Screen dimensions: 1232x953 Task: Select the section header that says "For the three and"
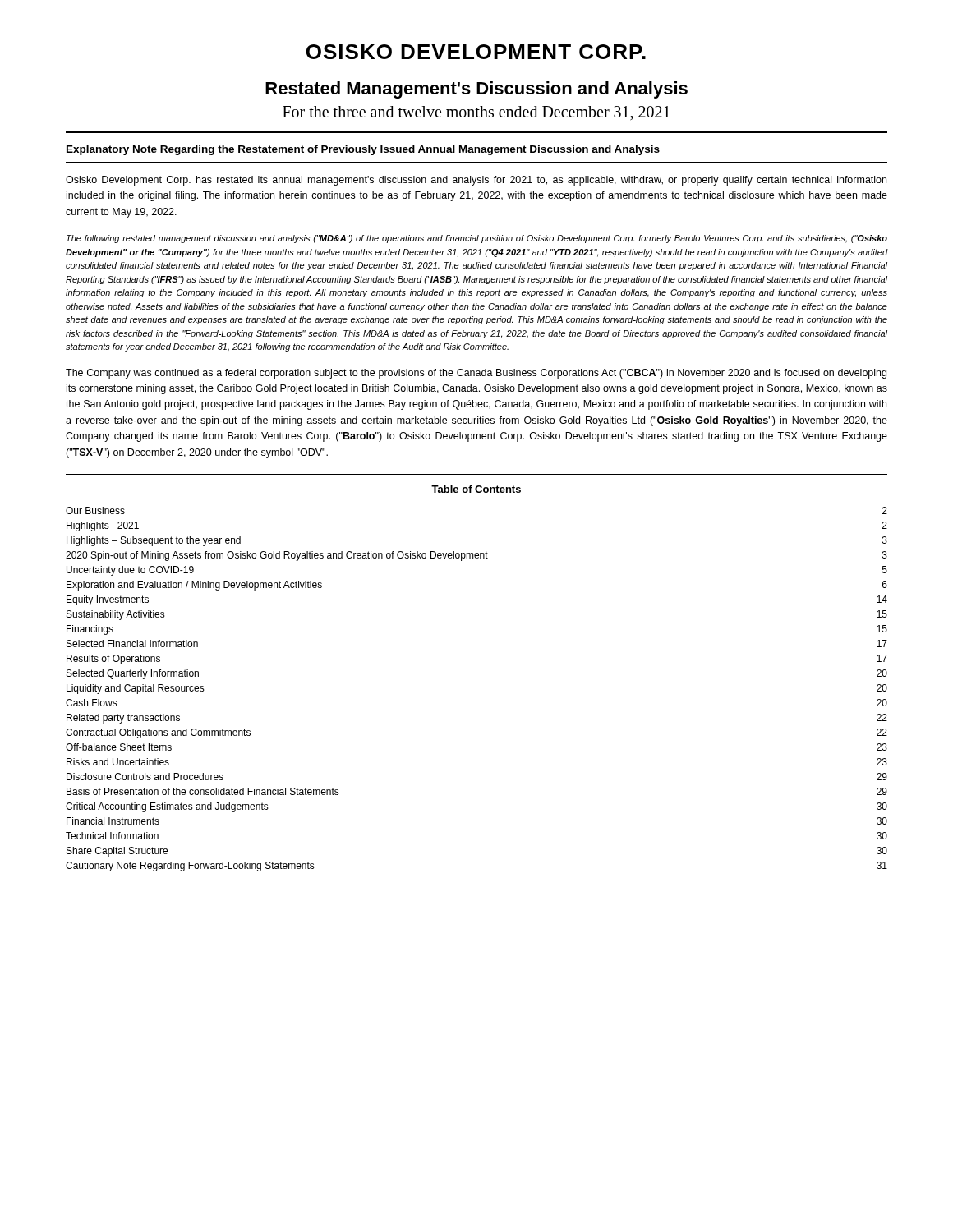pyautogui.click(x=476, y=112)
